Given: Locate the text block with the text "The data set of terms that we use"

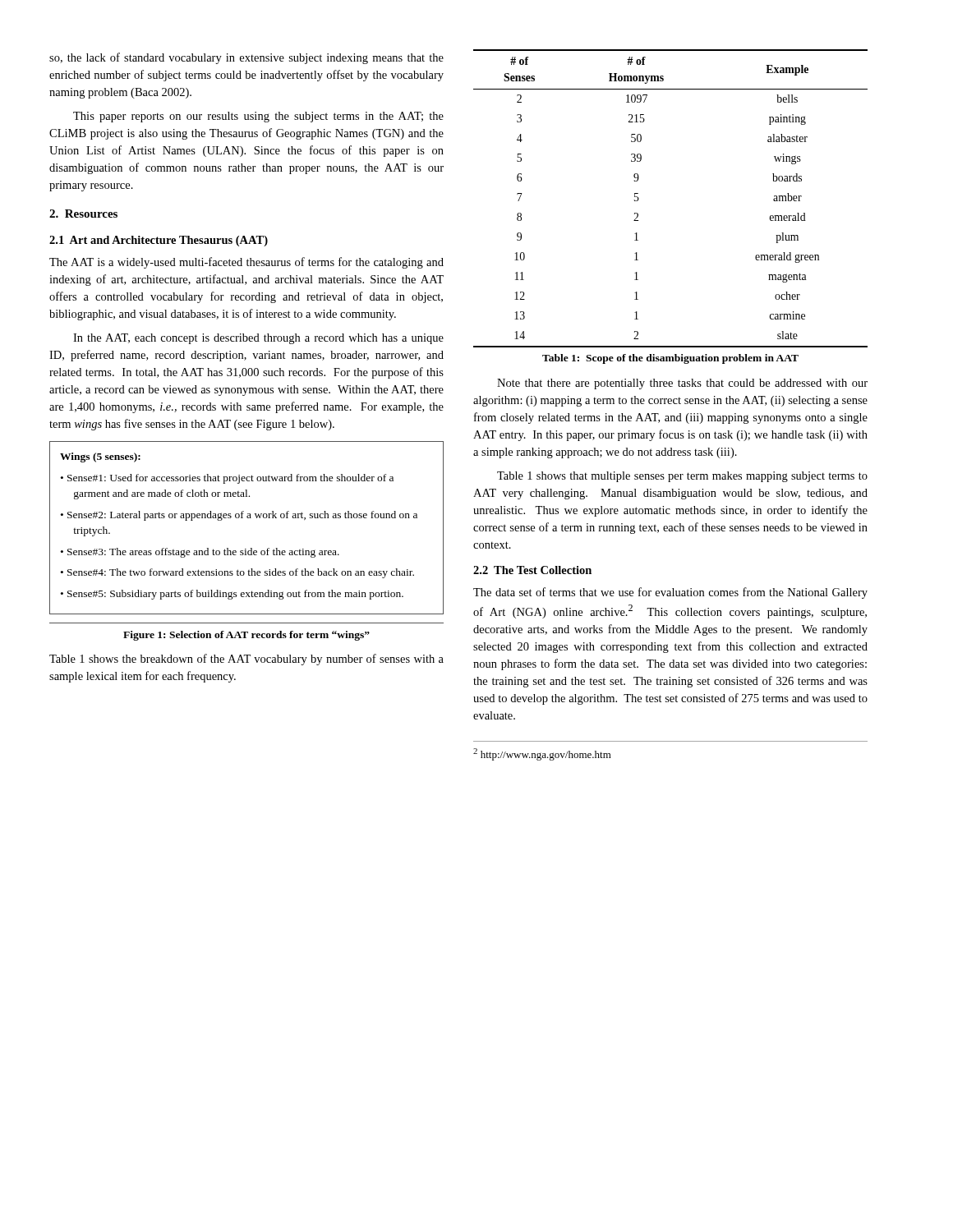Looking at the screenshot, I should [x=670, y=654].
